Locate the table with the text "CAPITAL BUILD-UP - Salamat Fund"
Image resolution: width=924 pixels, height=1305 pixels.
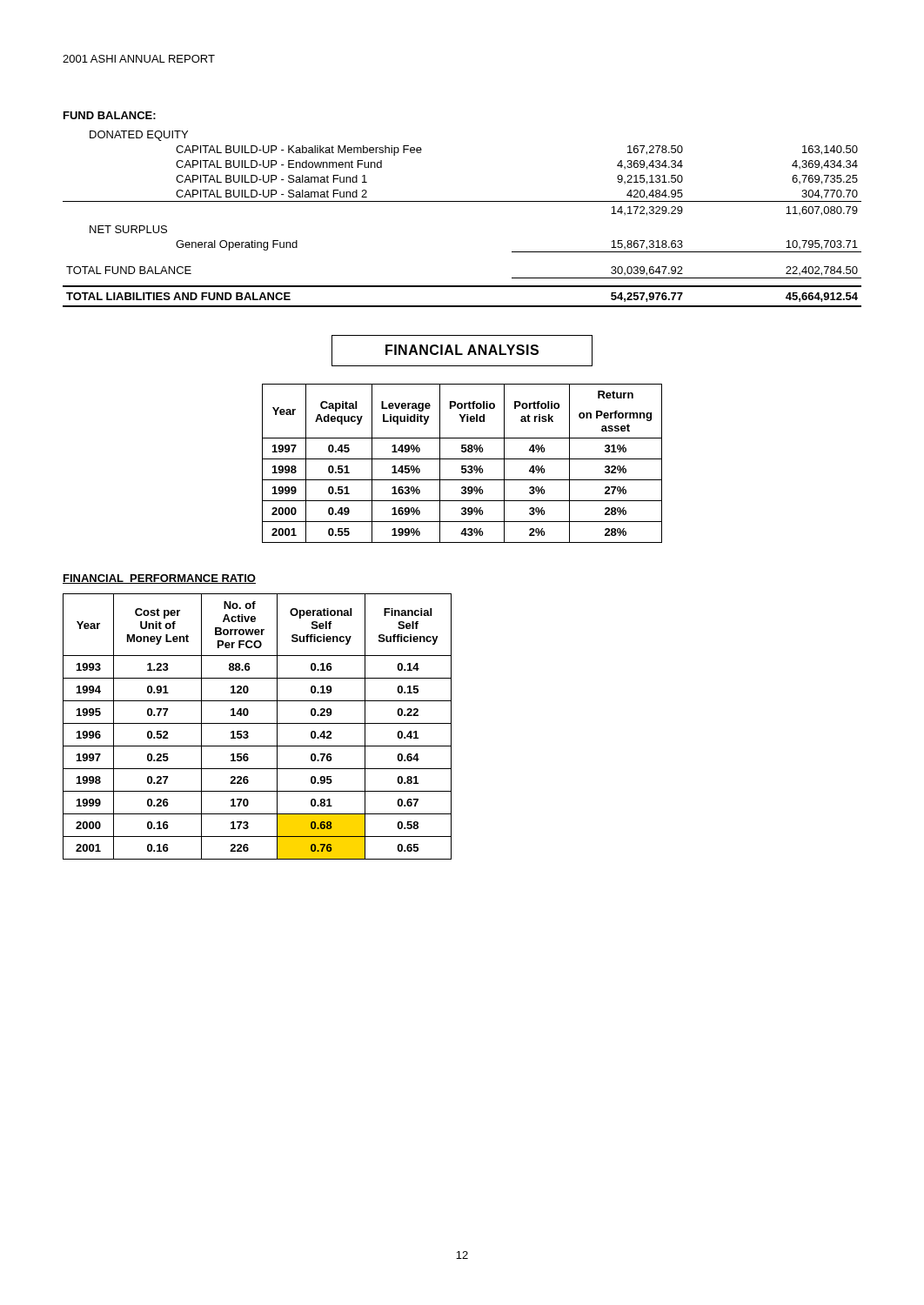point(462,208)
